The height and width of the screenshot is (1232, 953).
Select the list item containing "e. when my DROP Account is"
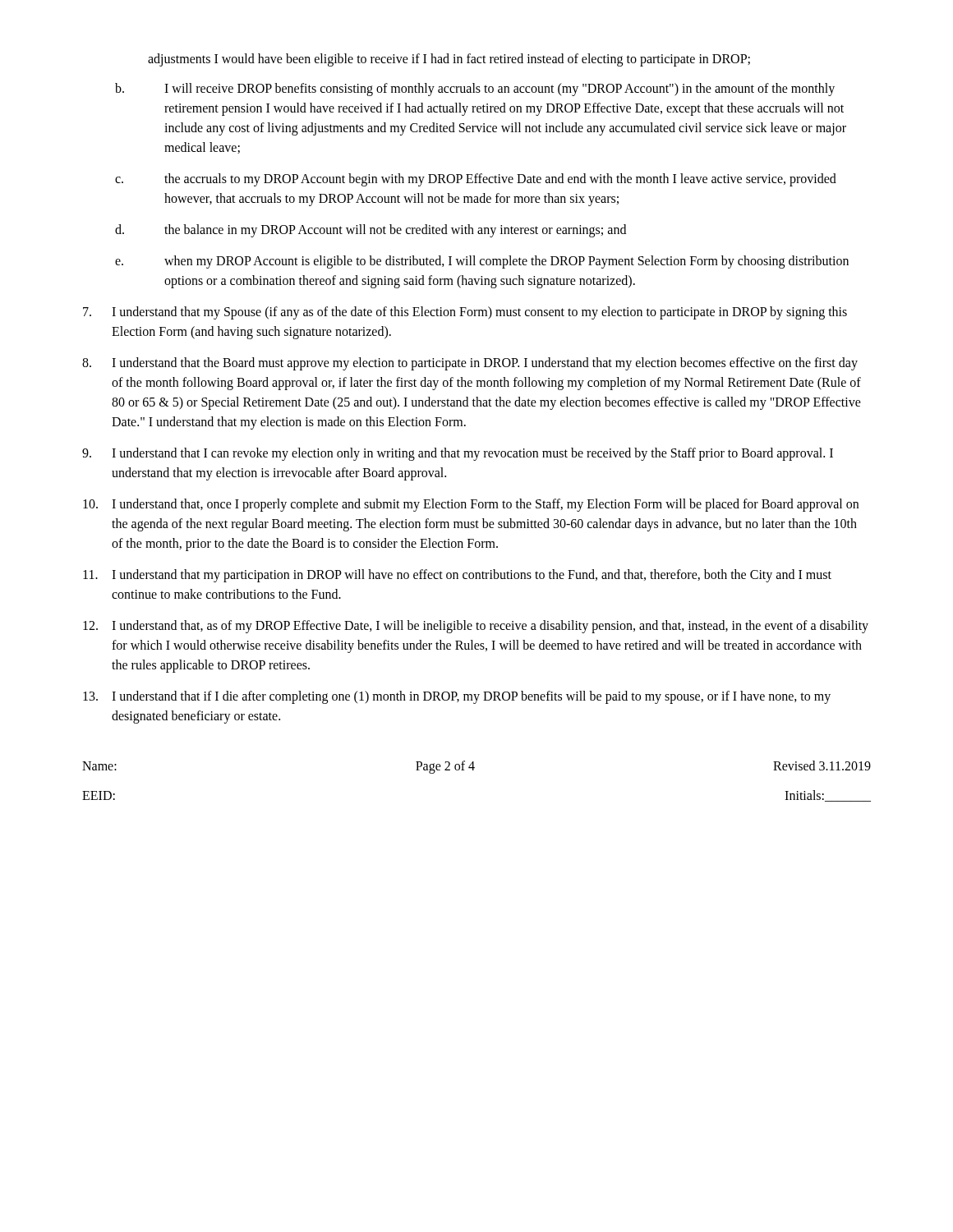click(493, 271)
